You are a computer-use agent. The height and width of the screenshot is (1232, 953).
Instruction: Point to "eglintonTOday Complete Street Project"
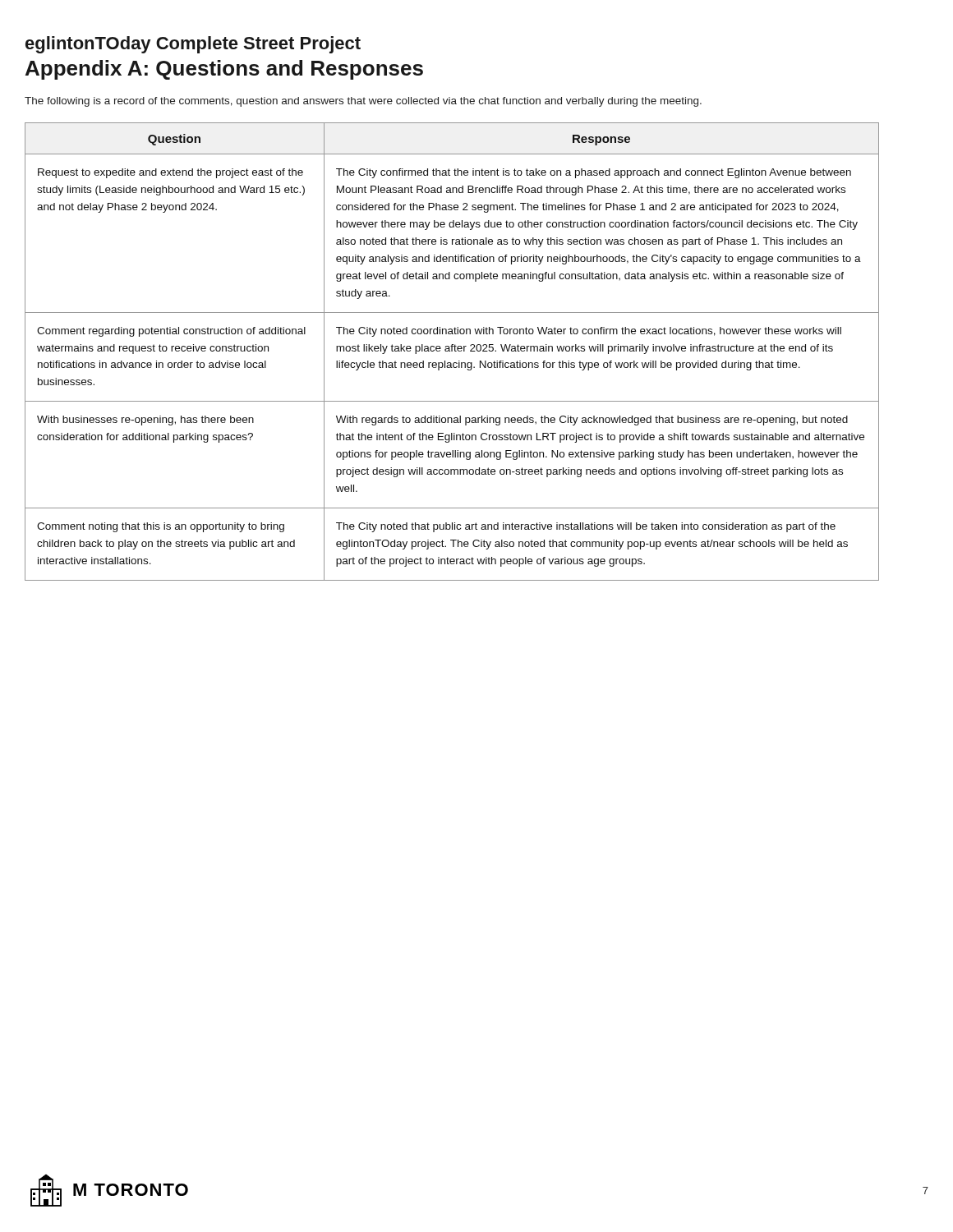click(x=193, y=43)
